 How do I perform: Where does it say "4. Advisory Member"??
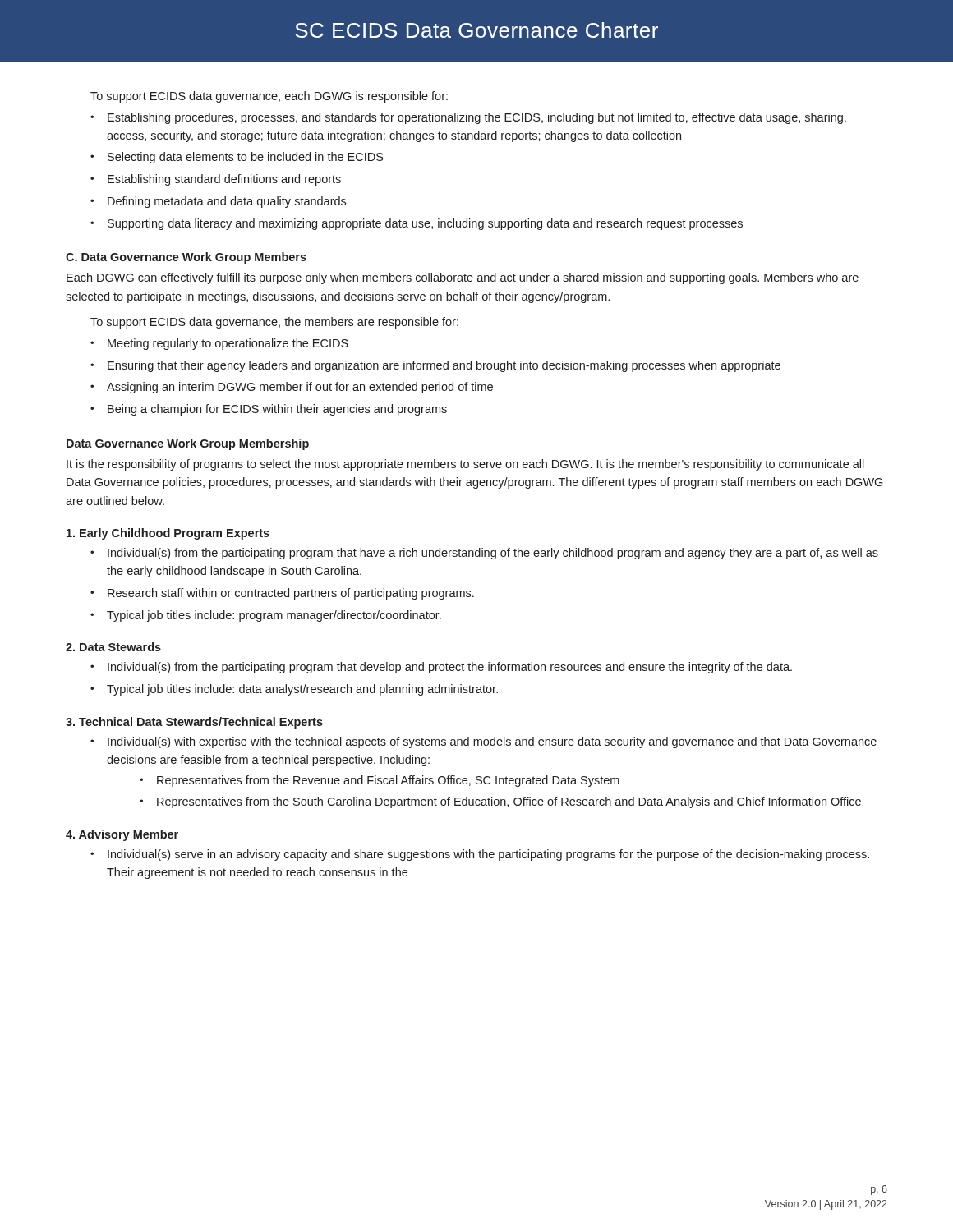[122, 834]
